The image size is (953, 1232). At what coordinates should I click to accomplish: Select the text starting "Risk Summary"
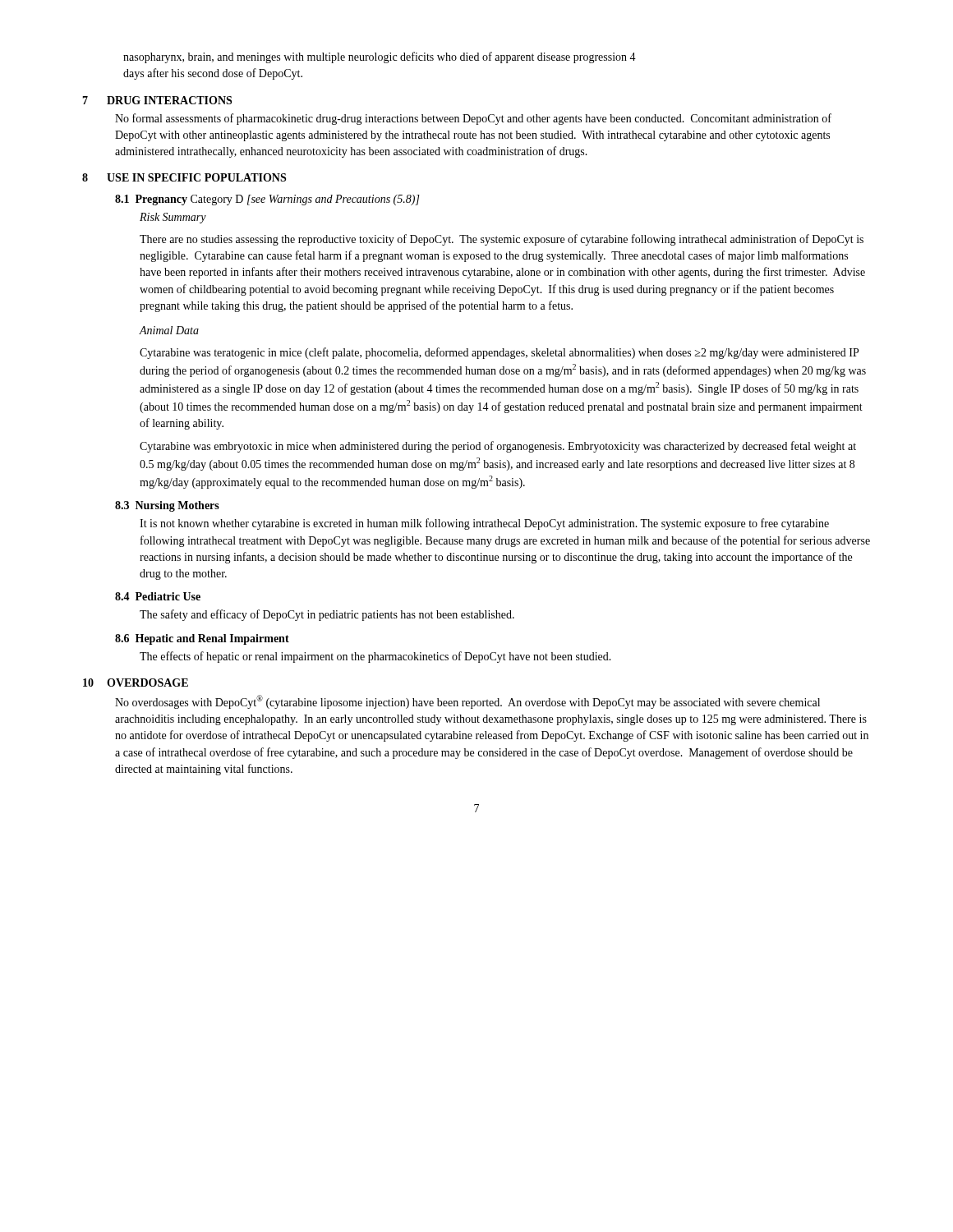click(x=173, y=218)
